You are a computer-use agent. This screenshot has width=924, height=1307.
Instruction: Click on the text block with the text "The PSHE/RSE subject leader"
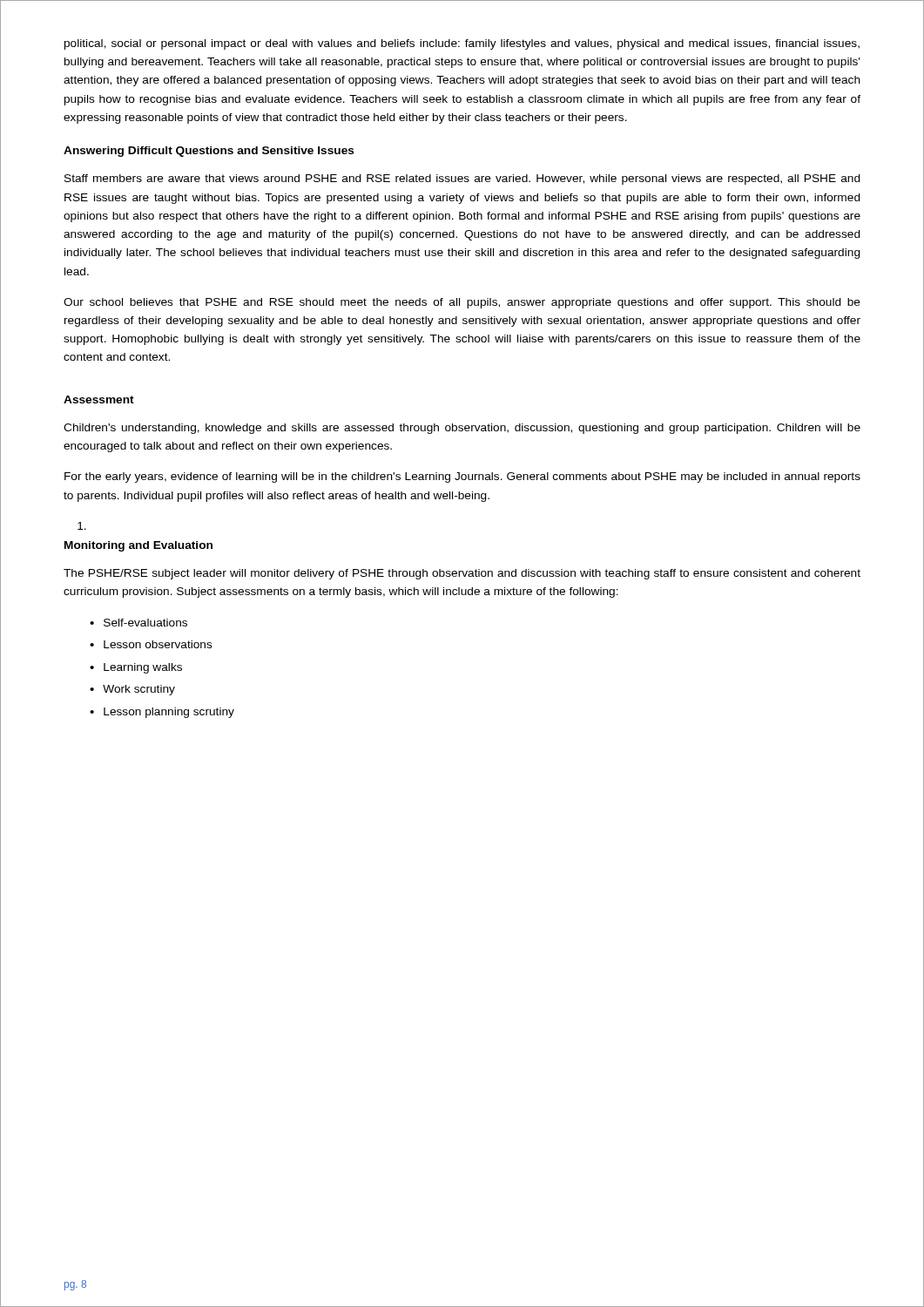coord(462,582)
